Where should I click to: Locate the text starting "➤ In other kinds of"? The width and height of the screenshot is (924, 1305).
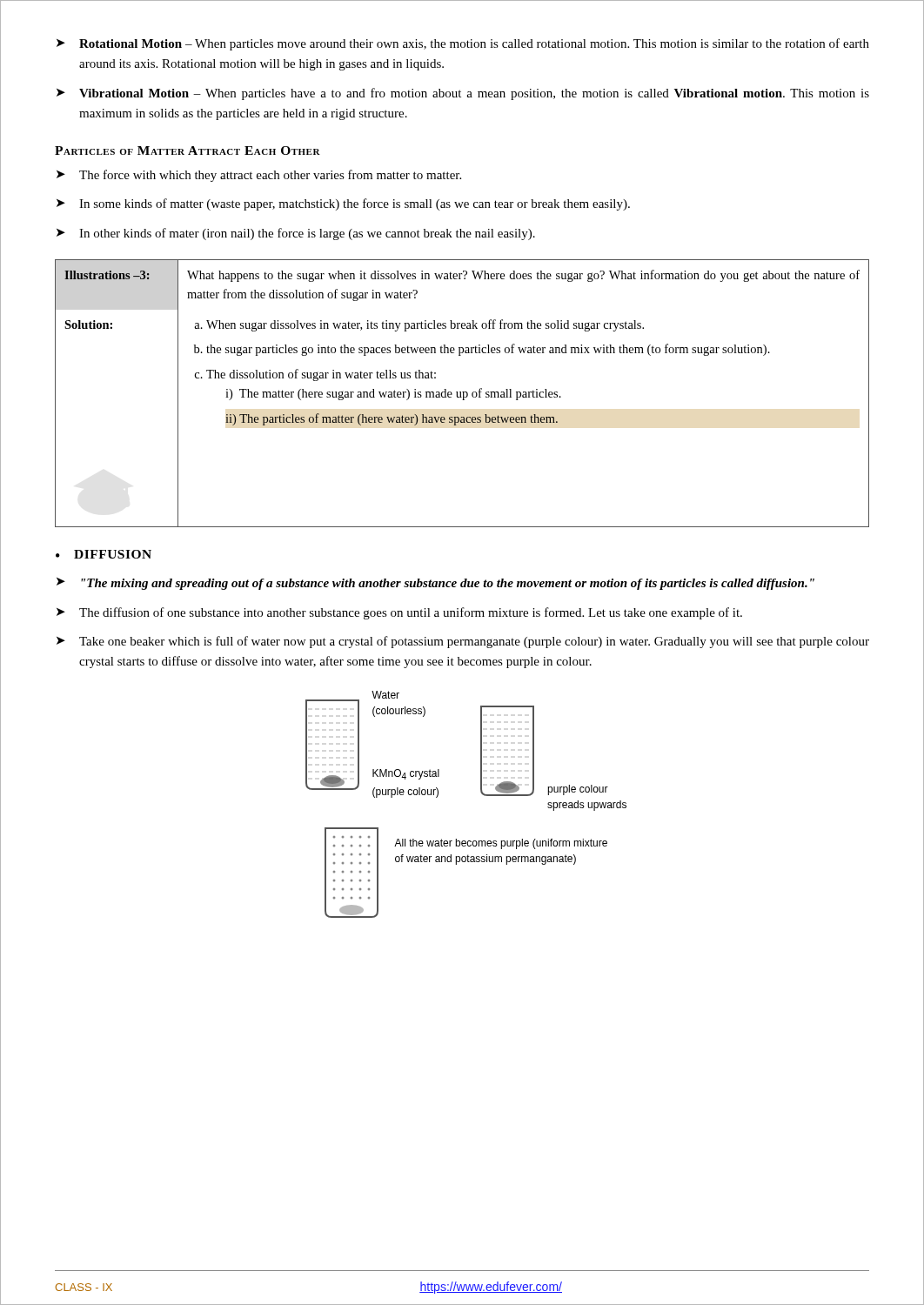click(462, 233)
